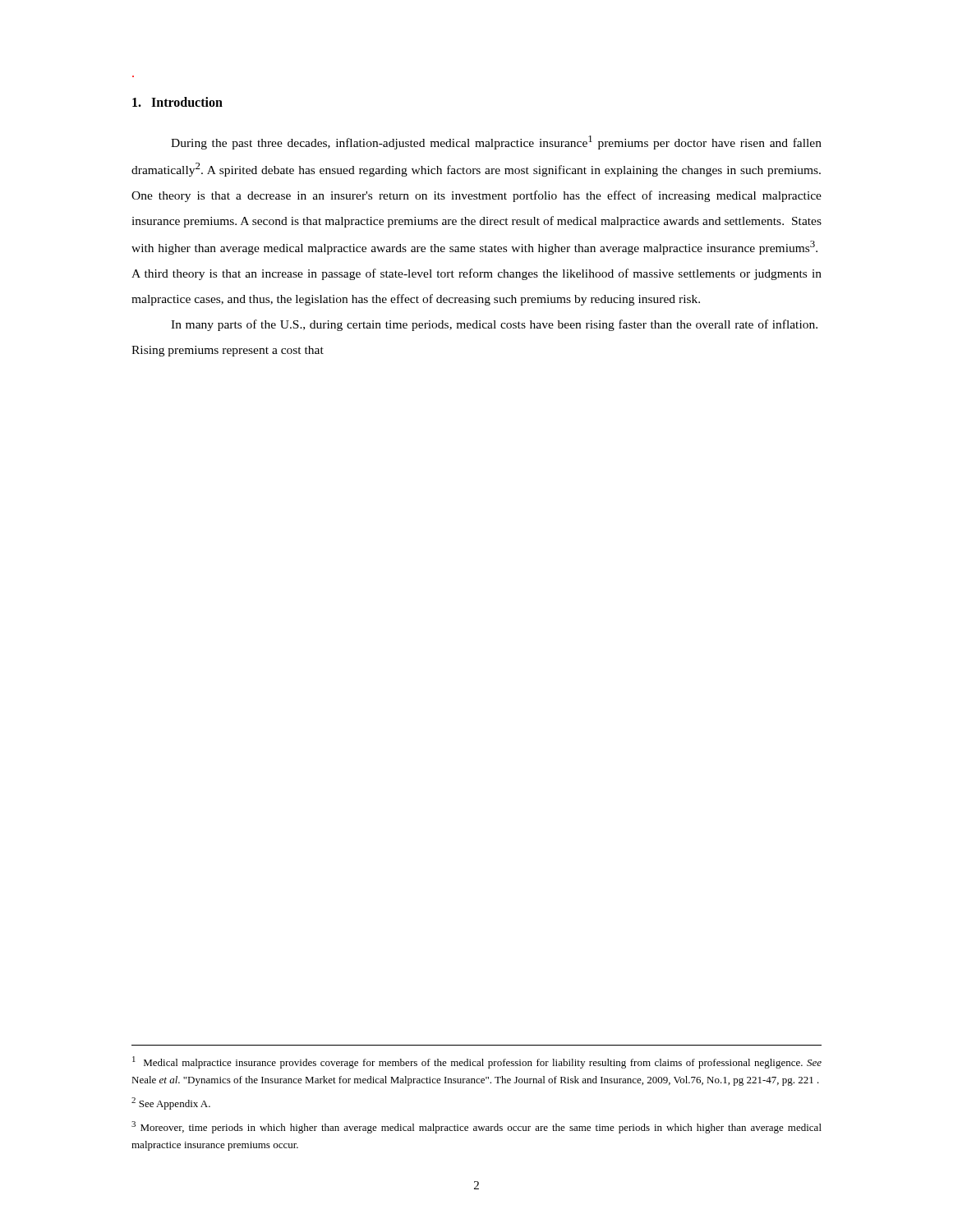This screenshot has width=953, height=1232.
Task: Locate the footnote that reads "2 See Appendix A."
Action: point(171,1102)
